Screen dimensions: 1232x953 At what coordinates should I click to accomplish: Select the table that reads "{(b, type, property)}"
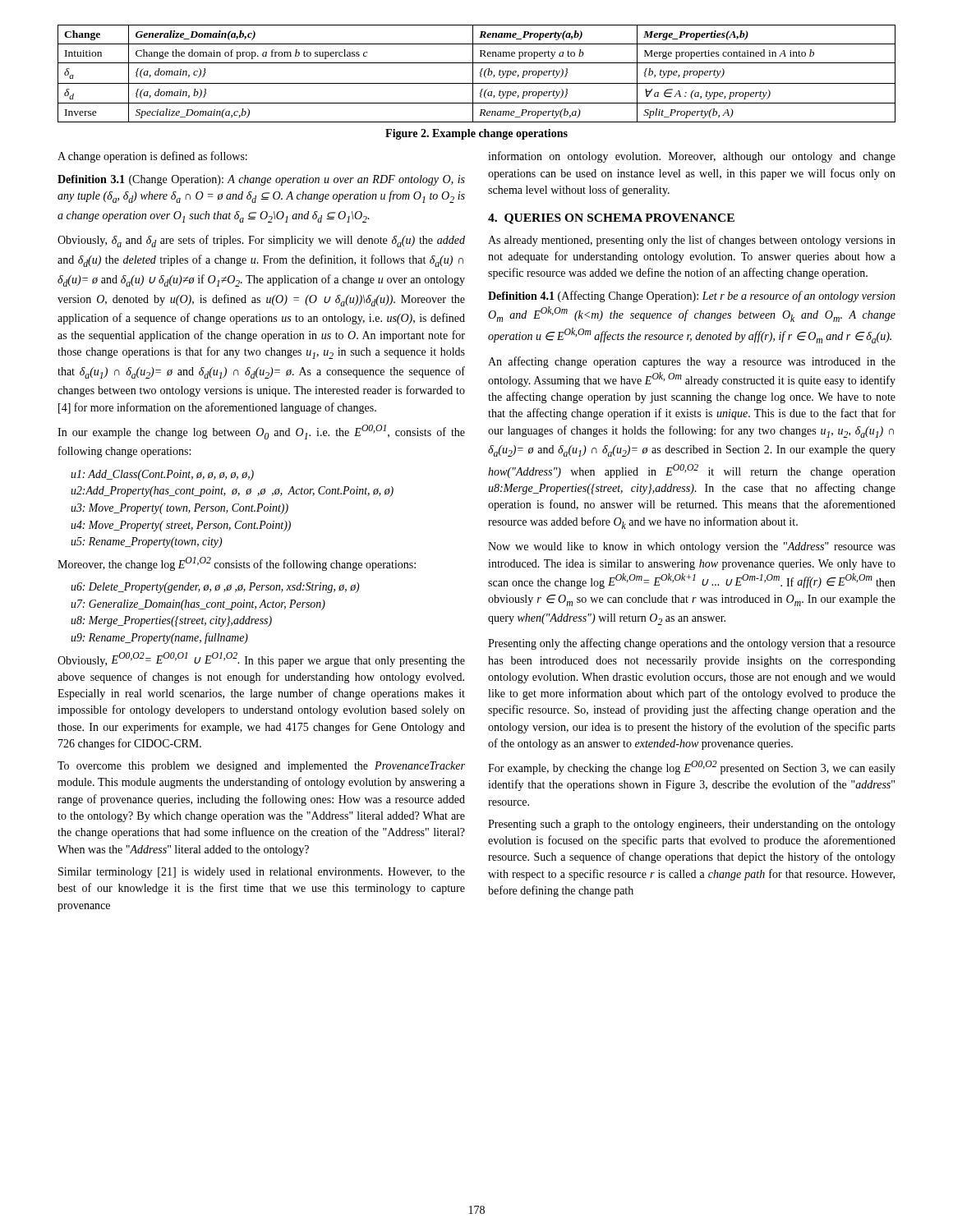point(476,74)
